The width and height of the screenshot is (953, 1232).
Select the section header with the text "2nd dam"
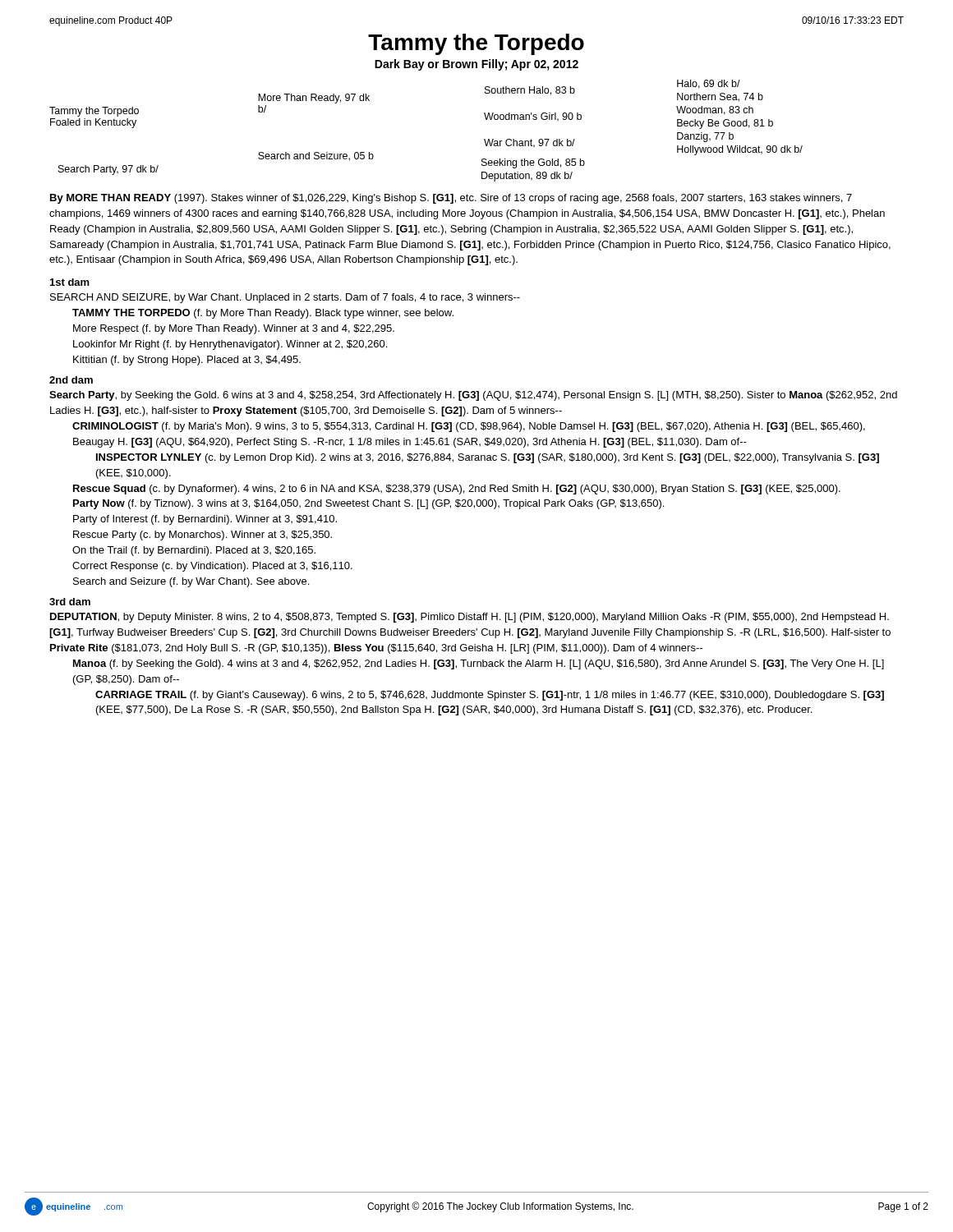click(x=71, y=380)
